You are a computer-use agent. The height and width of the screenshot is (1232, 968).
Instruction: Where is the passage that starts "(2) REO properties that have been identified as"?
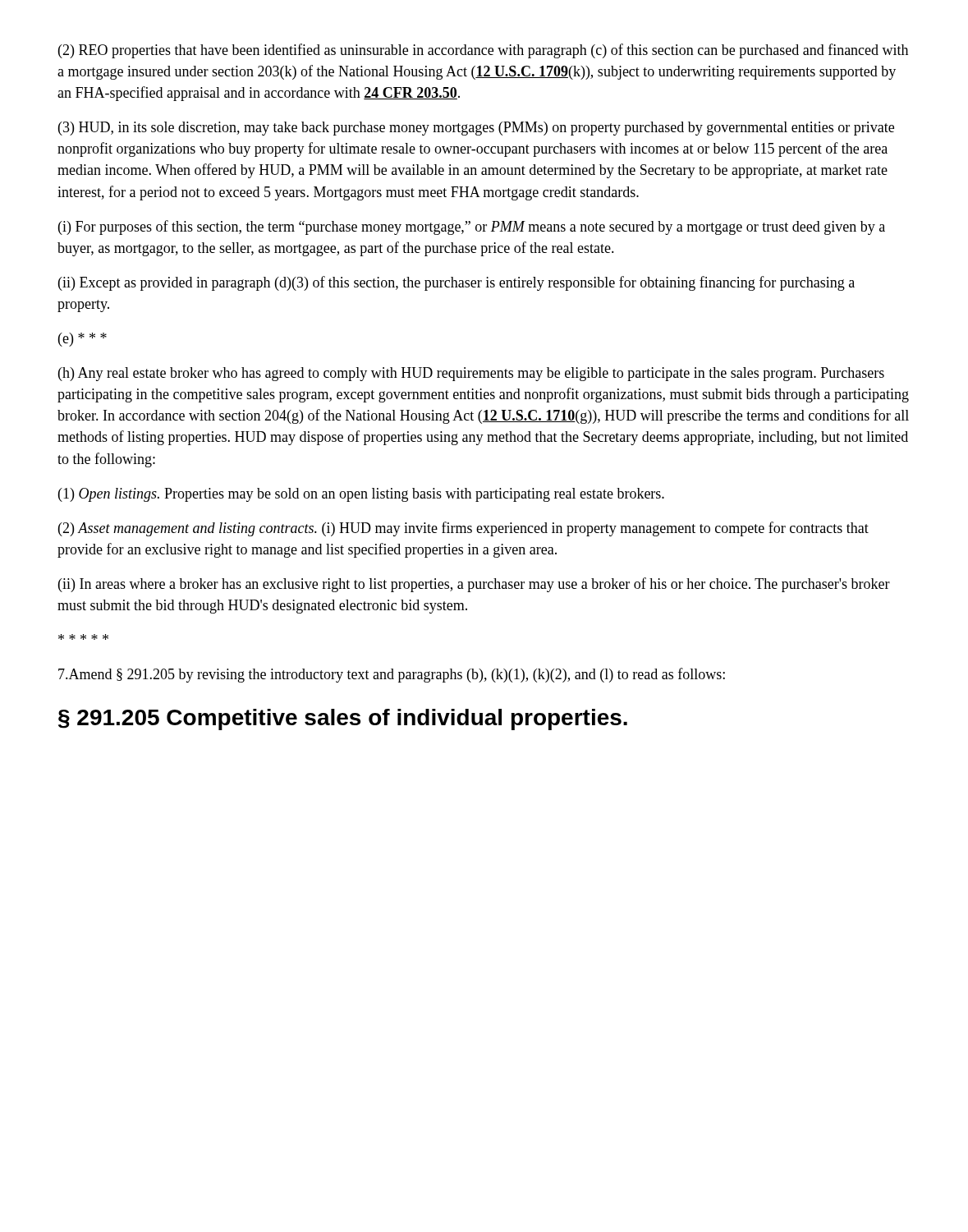click(x=484, y=72)
